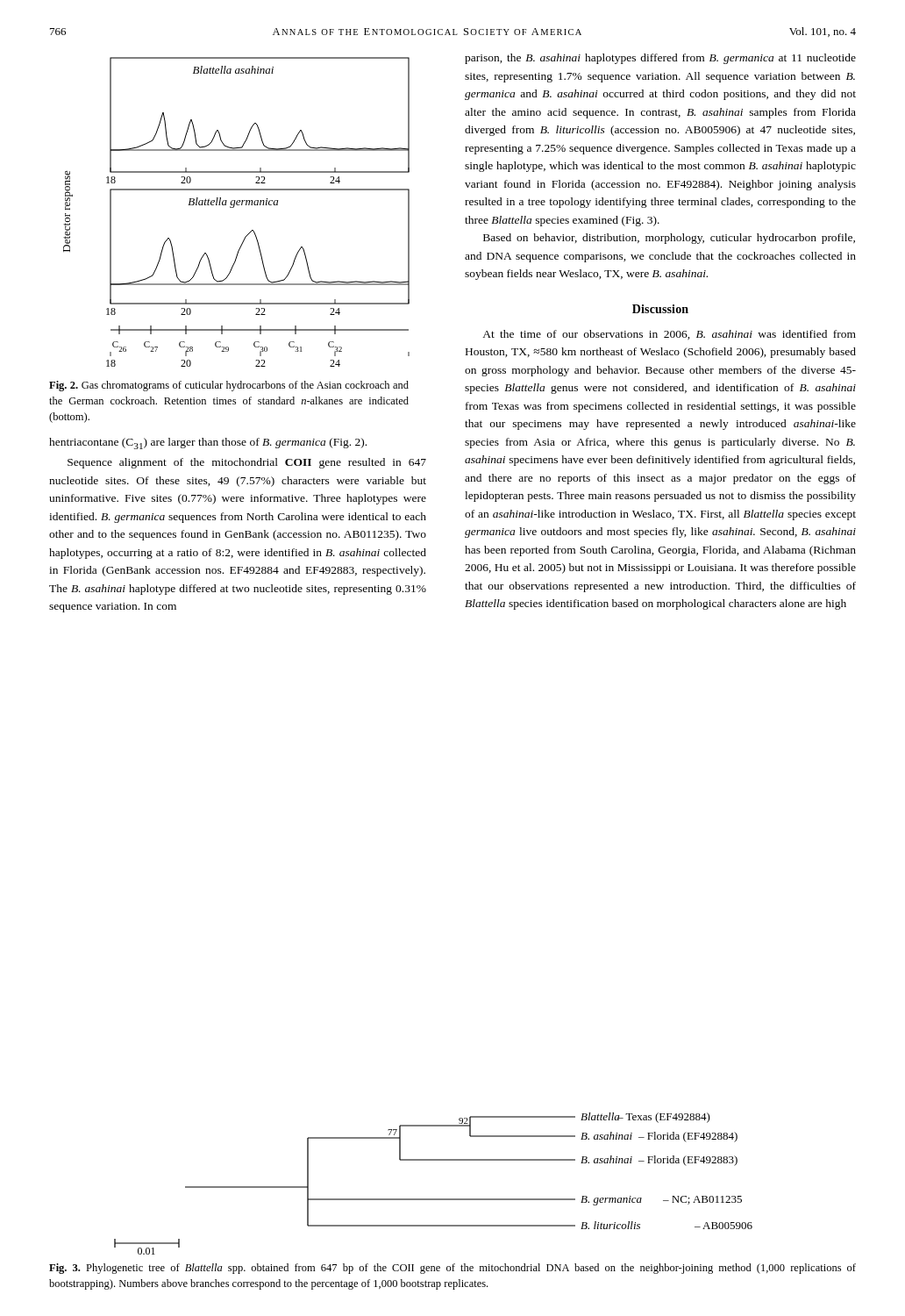This screenshot has height=1316, width=905.
Task: Click the passage that begins "hentriacontane (C31) are larger than those of"
Action: pyautogui.click(x=238, y=525)
